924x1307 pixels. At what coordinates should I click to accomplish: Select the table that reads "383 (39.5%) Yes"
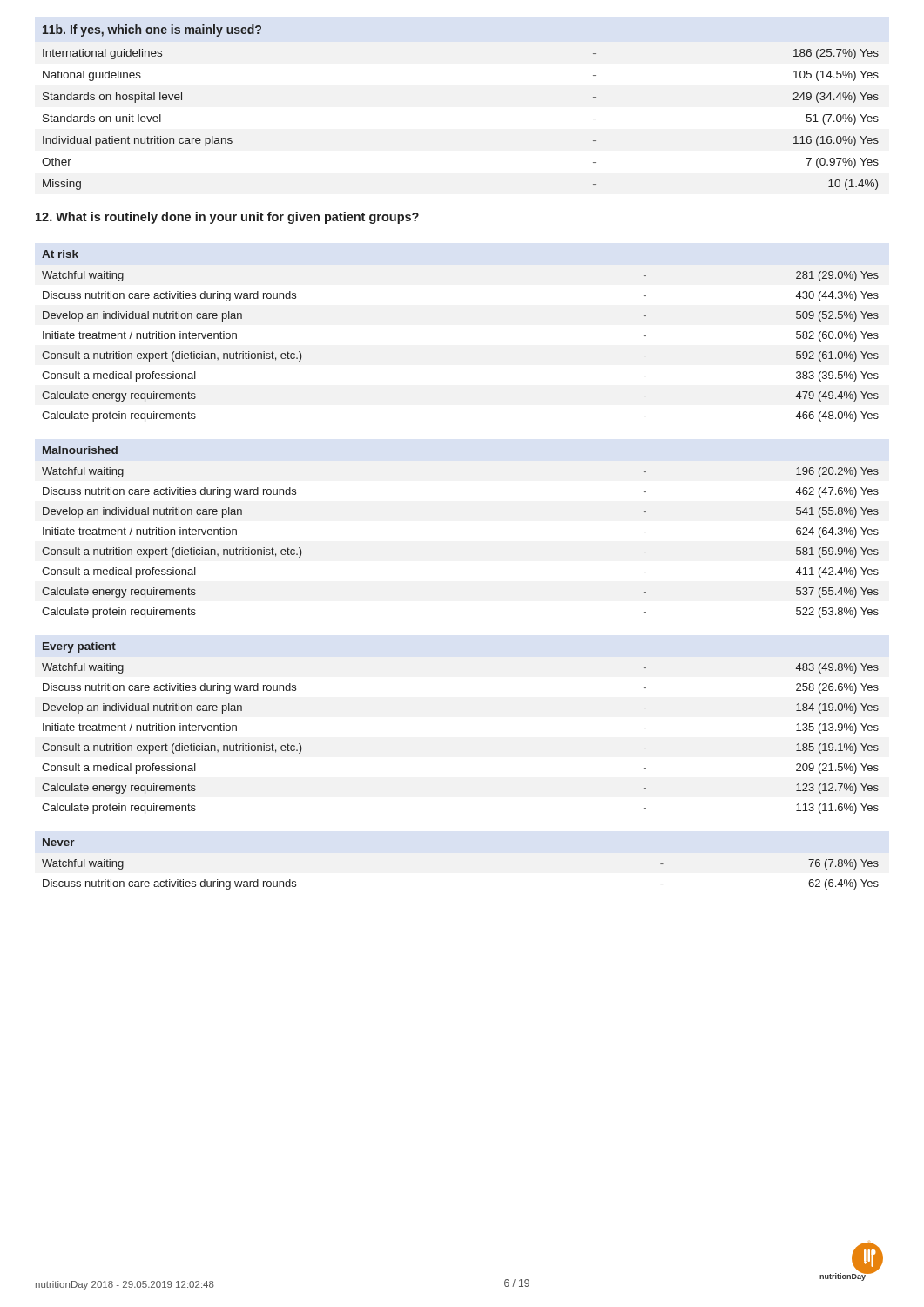click(462, 334)
